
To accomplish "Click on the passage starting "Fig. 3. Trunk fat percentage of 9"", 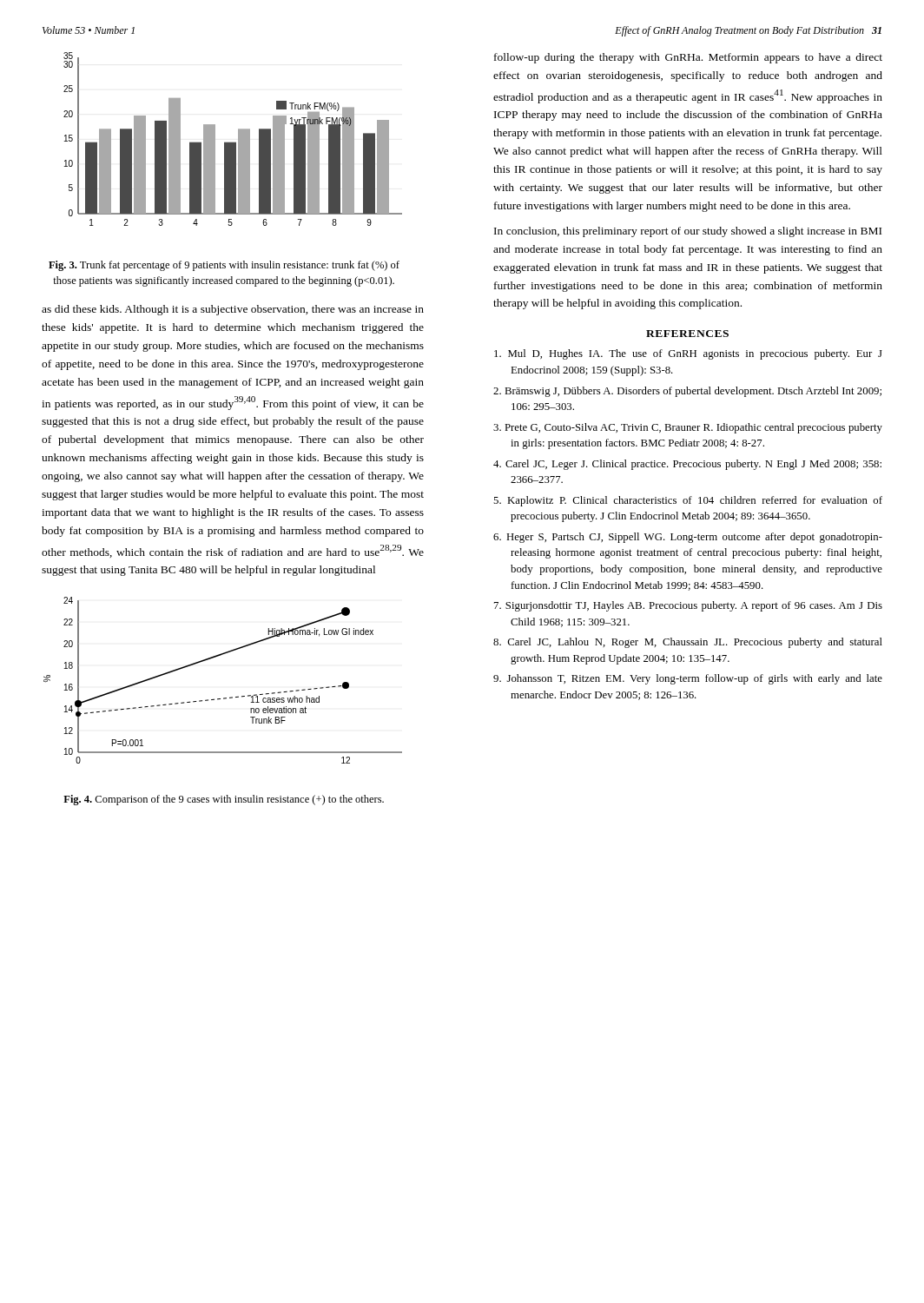I will pos(224,273).
